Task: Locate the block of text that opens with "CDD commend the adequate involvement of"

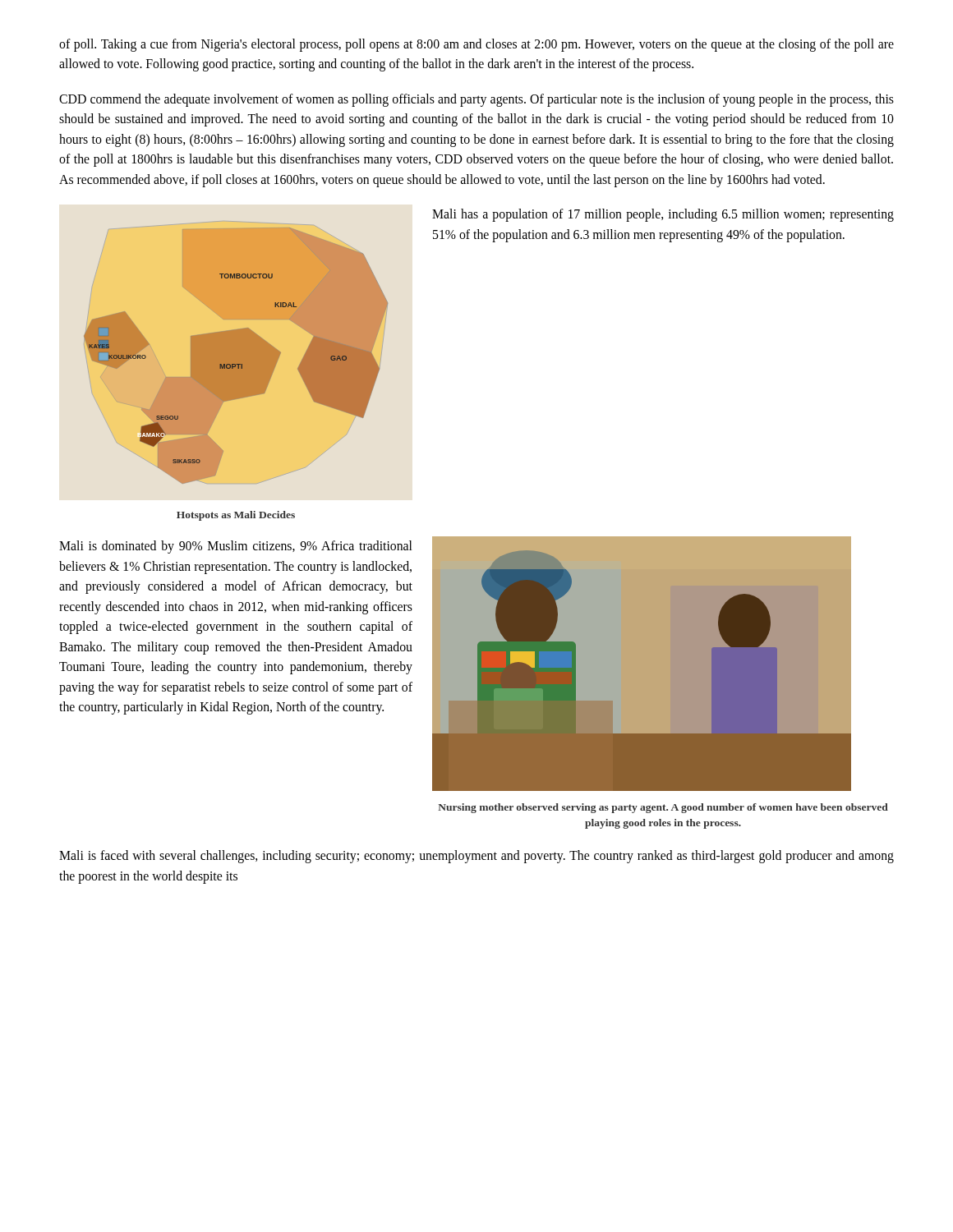Action: (476, 139)
